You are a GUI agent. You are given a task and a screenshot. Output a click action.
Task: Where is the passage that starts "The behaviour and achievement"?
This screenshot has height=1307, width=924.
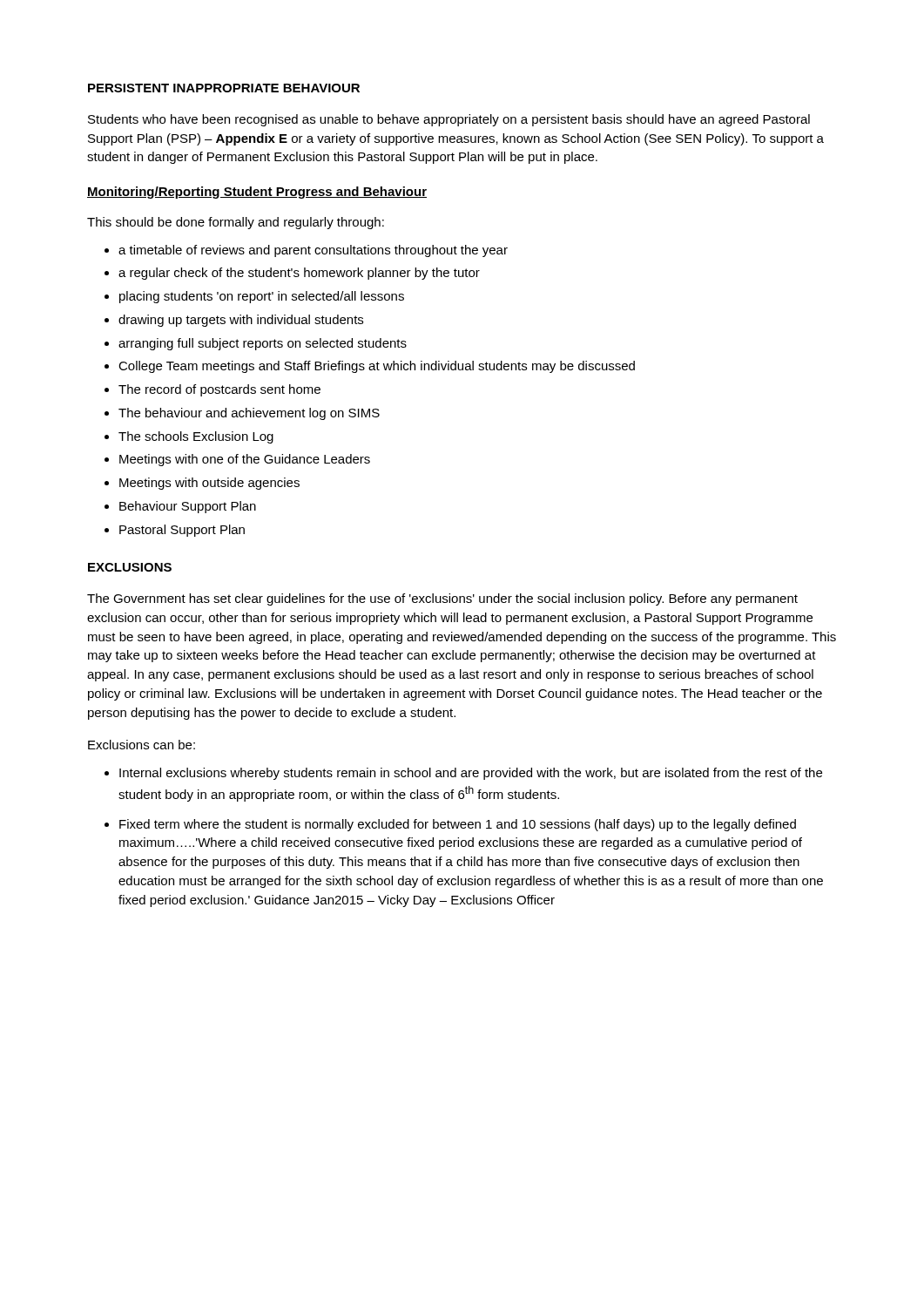[249, 412]
